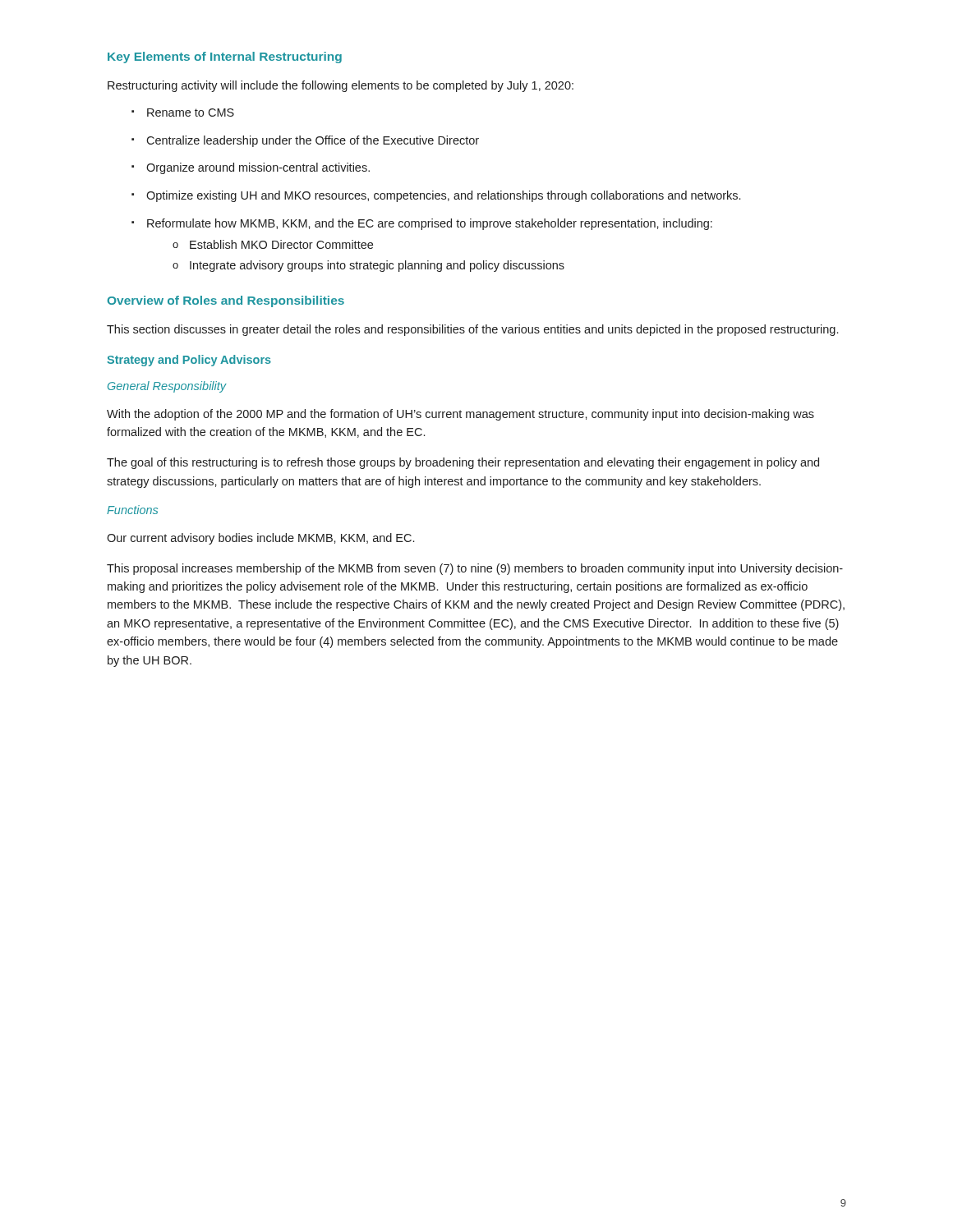Find the list item with the text "Centralize leadership under the Office of the Executive"

[x=476, y=141]
